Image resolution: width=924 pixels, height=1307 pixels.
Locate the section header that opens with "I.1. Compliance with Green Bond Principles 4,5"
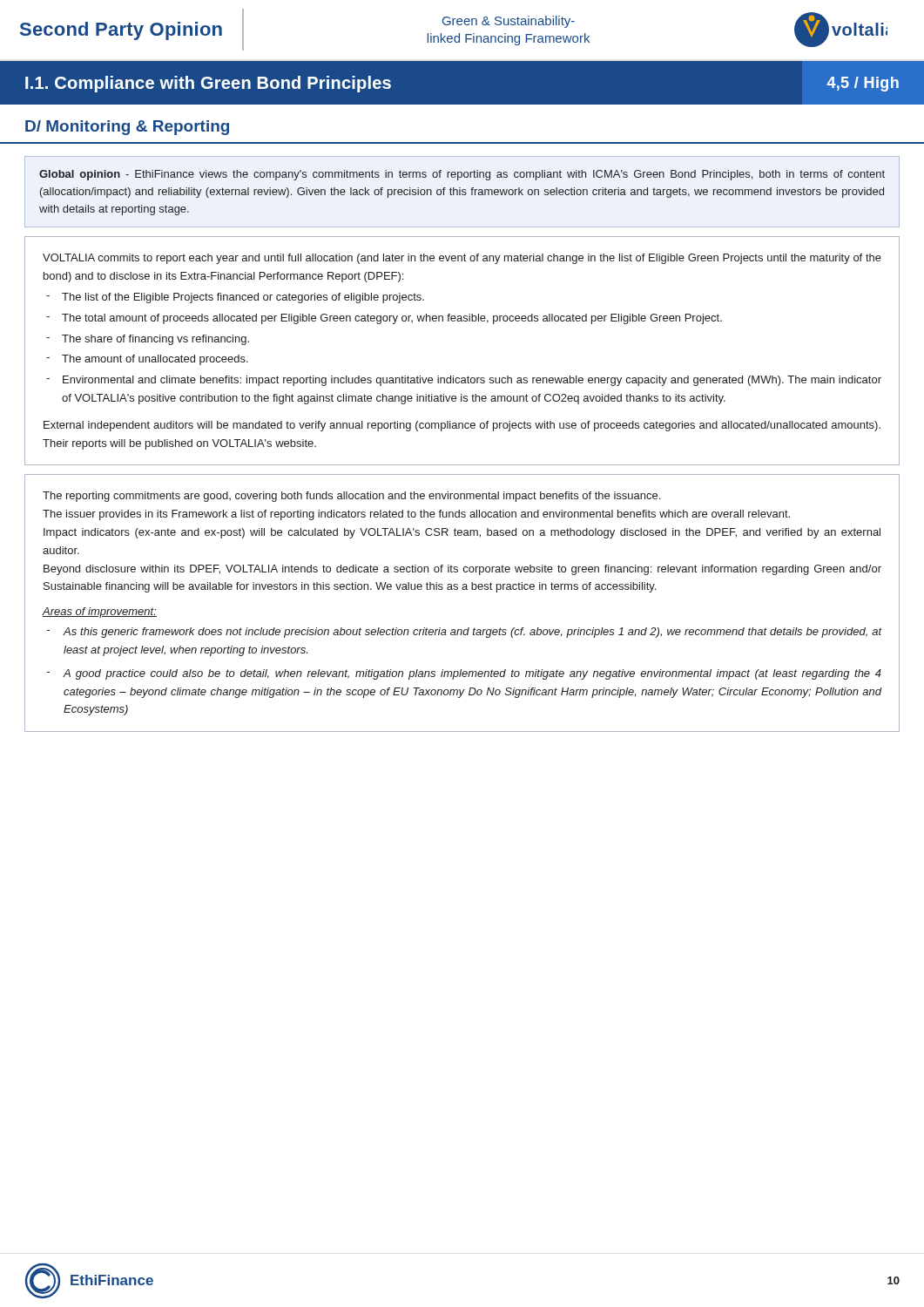click(208, 83)
